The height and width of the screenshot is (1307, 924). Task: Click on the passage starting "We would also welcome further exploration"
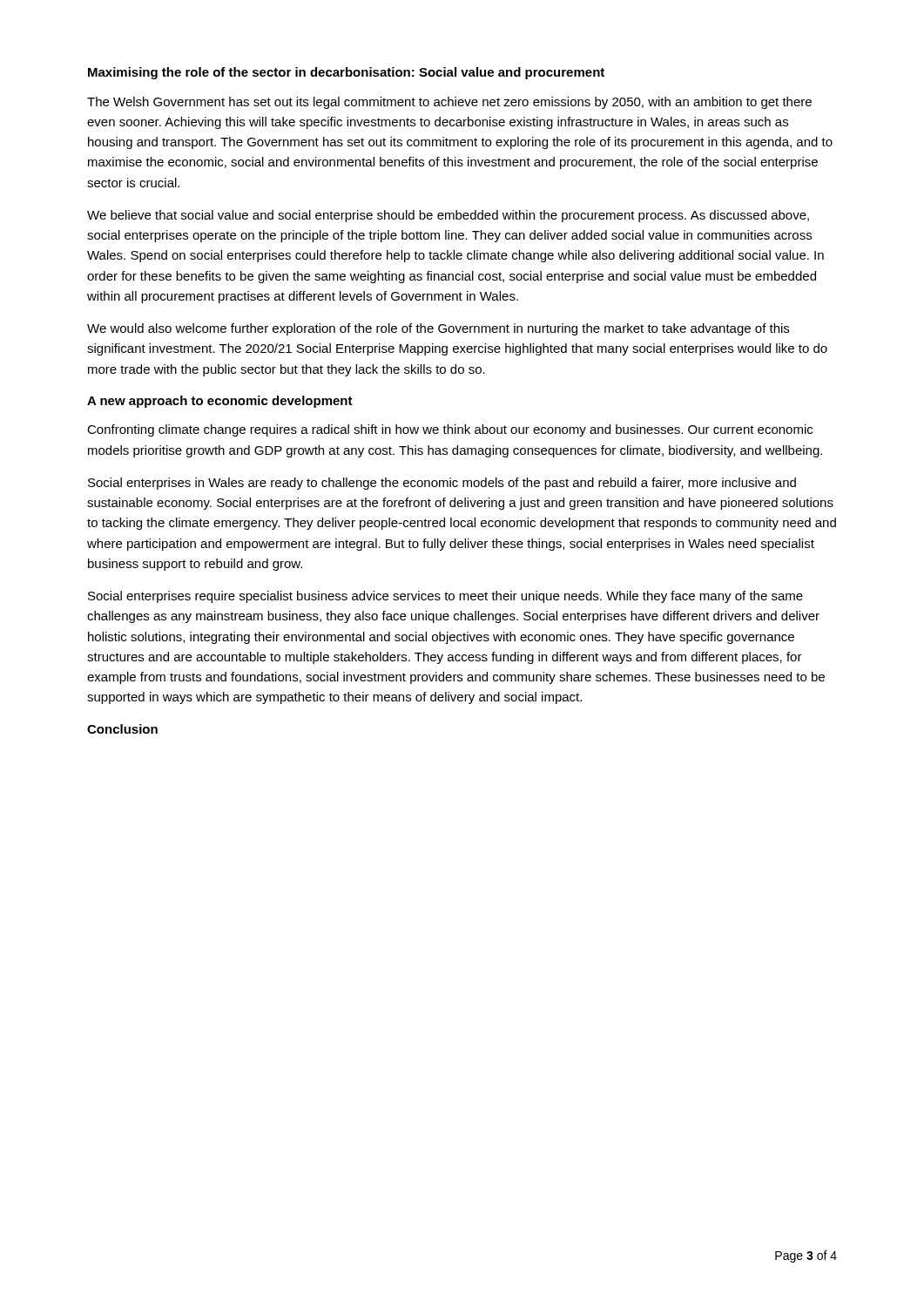(x=457, y=348)
